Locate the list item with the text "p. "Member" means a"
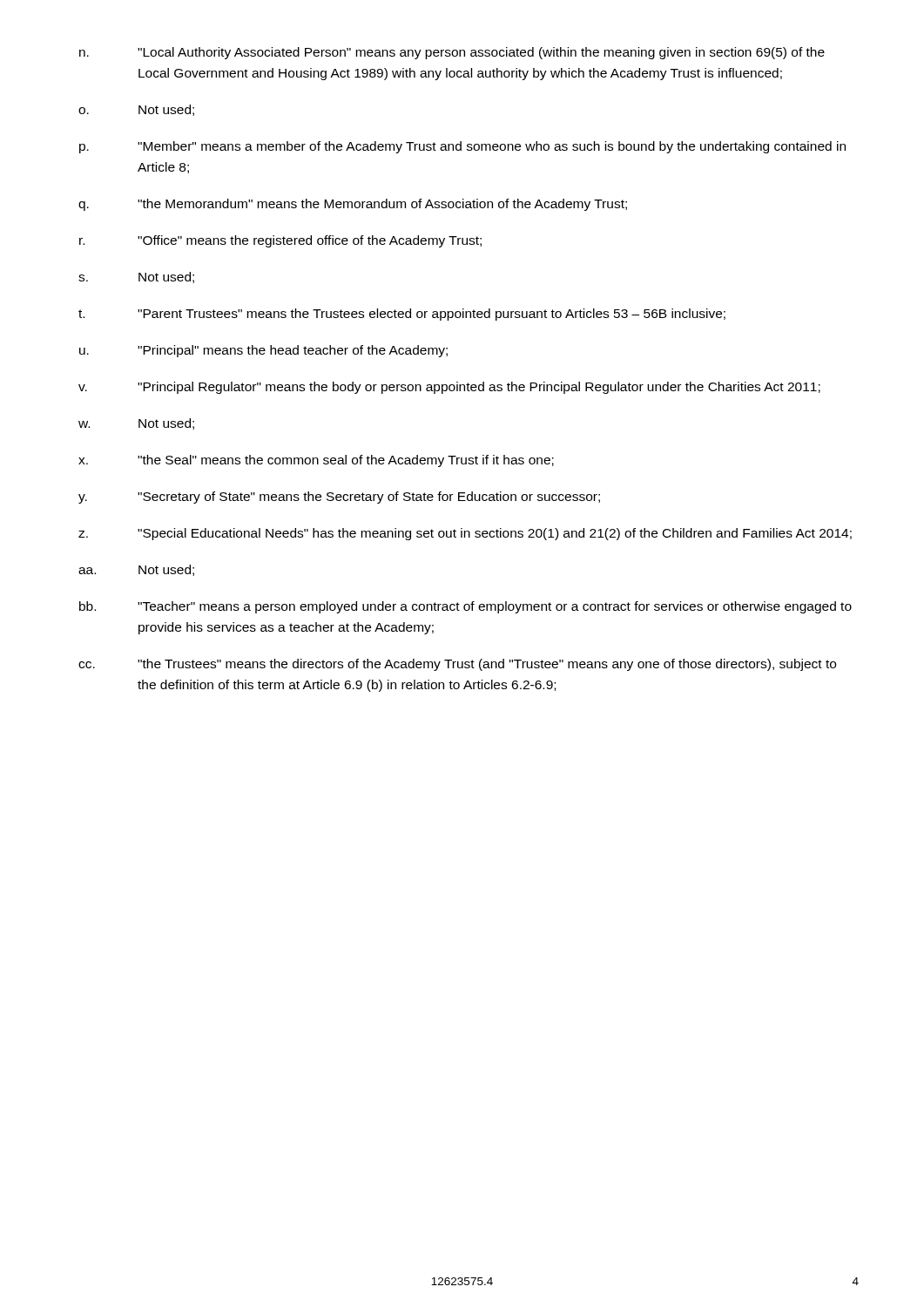Image resolution: width=924 pixels, height=1307 pixels. 469,157
